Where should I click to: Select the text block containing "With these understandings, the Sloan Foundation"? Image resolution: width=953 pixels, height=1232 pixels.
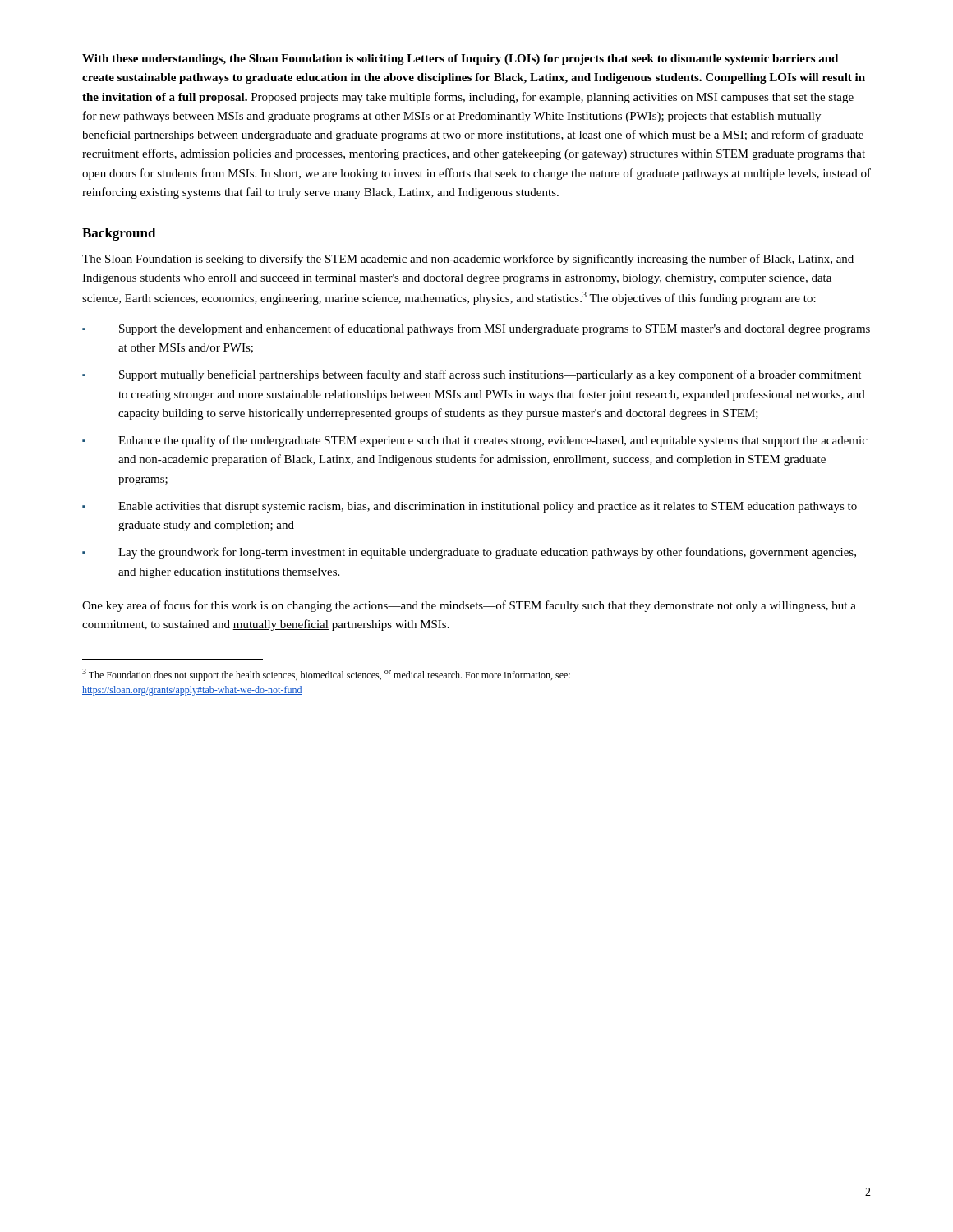coord(476,125)
